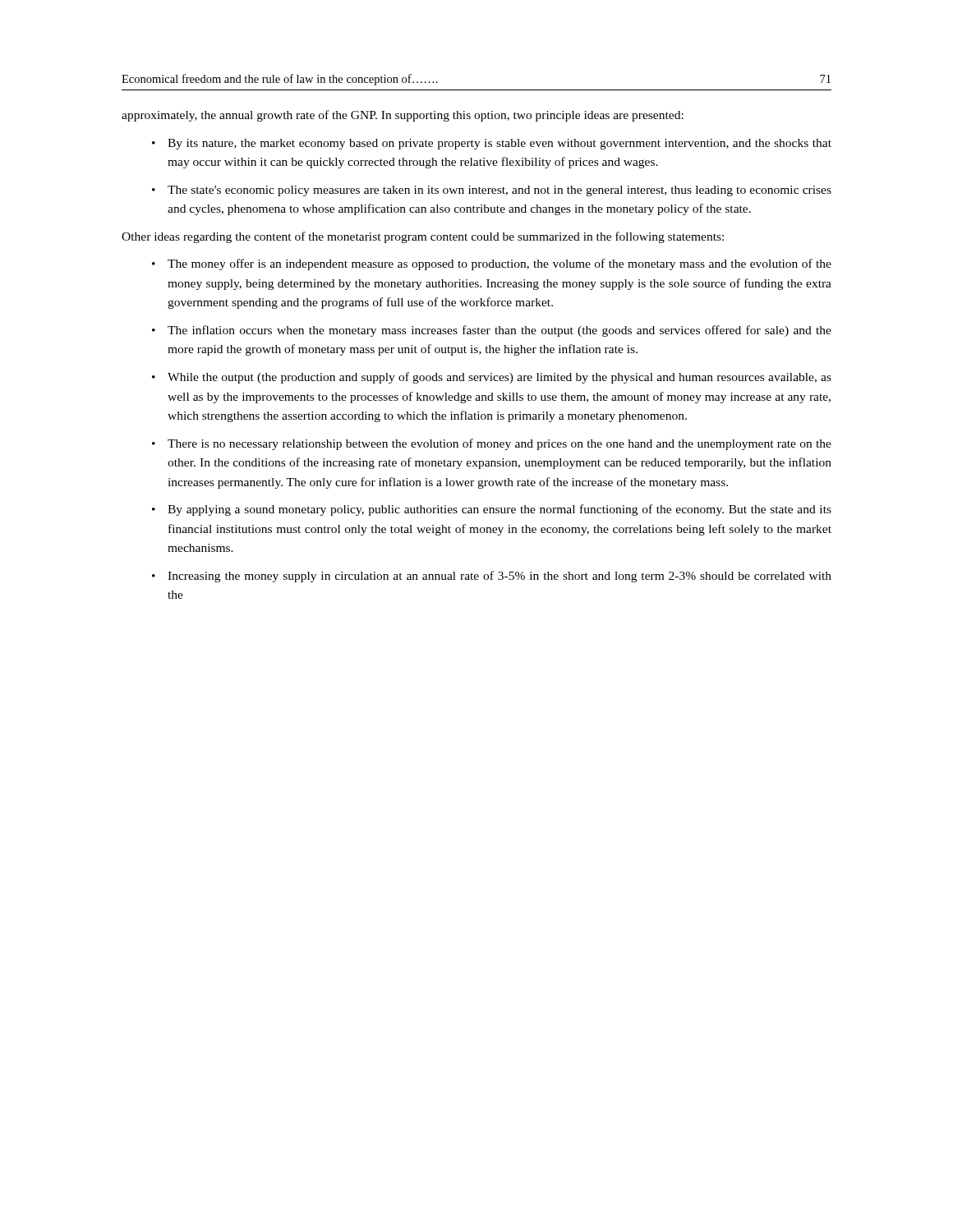The height and width of the screenshot is (1232, 953).
Task: Navigate to the passage starting "• While the output (the production and"
Action: pyautogui.click(x=491, y=396)
